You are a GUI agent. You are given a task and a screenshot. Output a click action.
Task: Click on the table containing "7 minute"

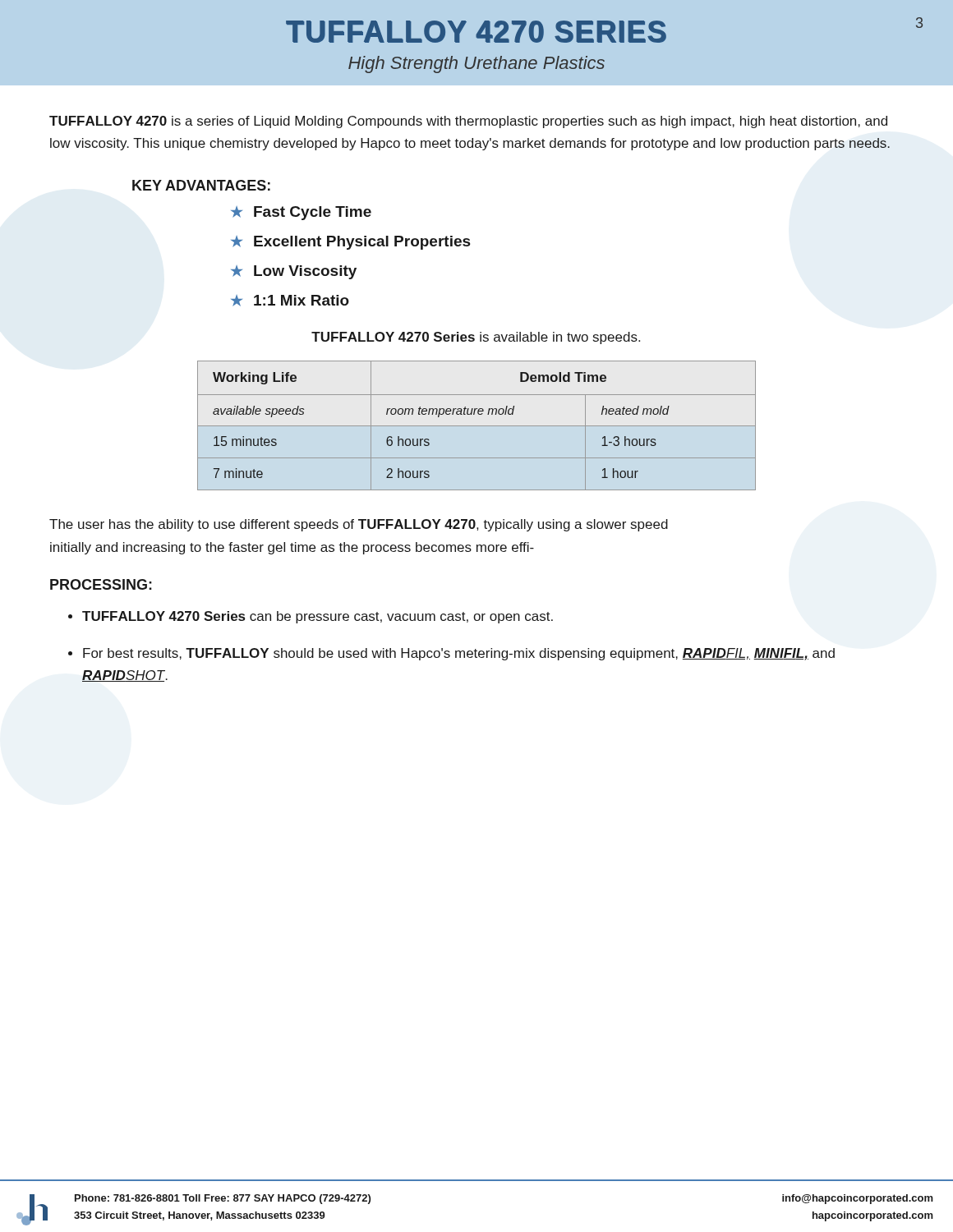click(476, 426)
